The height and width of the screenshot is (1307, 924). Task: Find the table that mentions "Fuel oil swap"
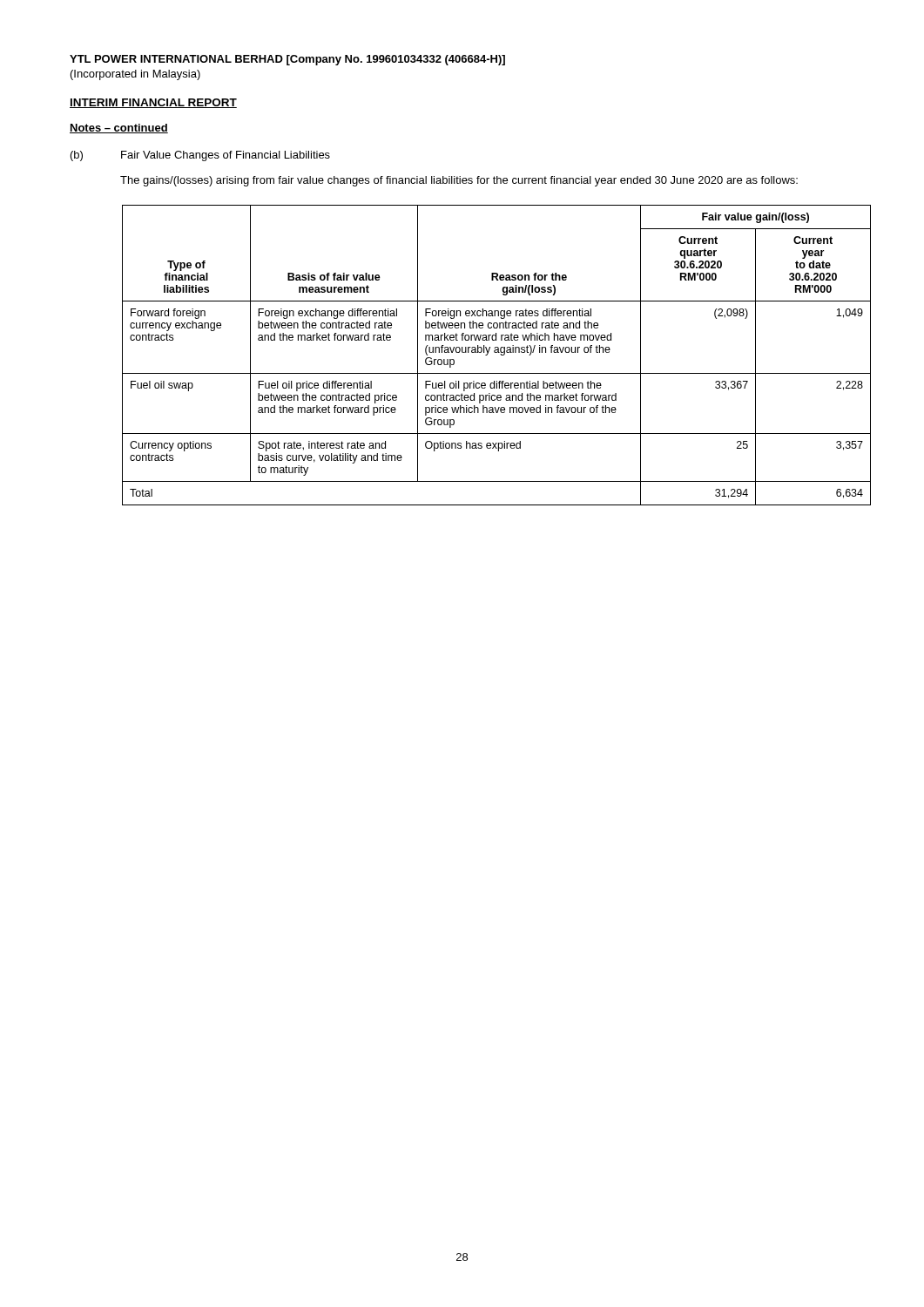tap(488, 355)
